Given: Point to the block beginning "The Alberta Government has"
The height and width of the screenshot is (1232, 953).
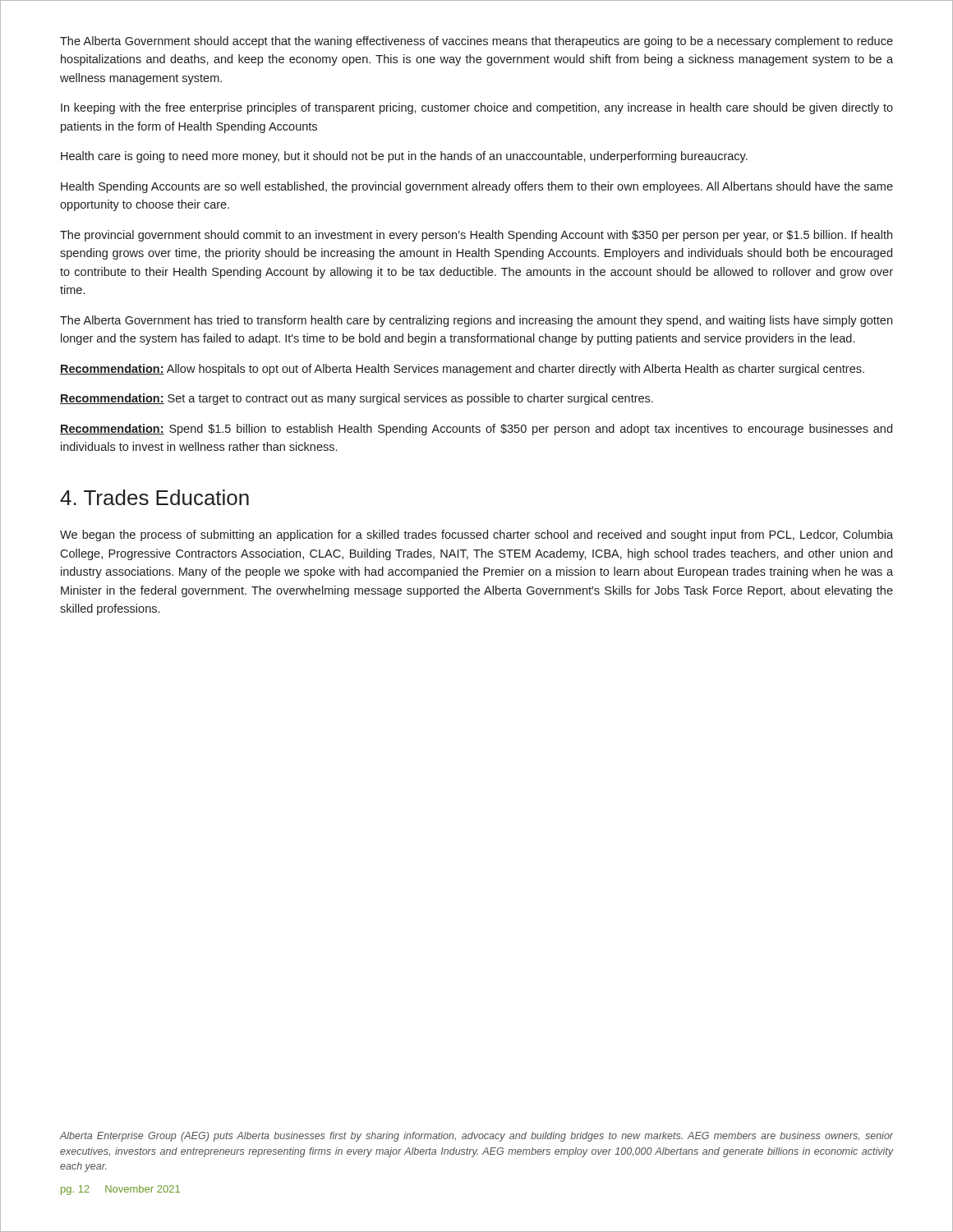Looking at the screenshot, I should click(476, 329).
